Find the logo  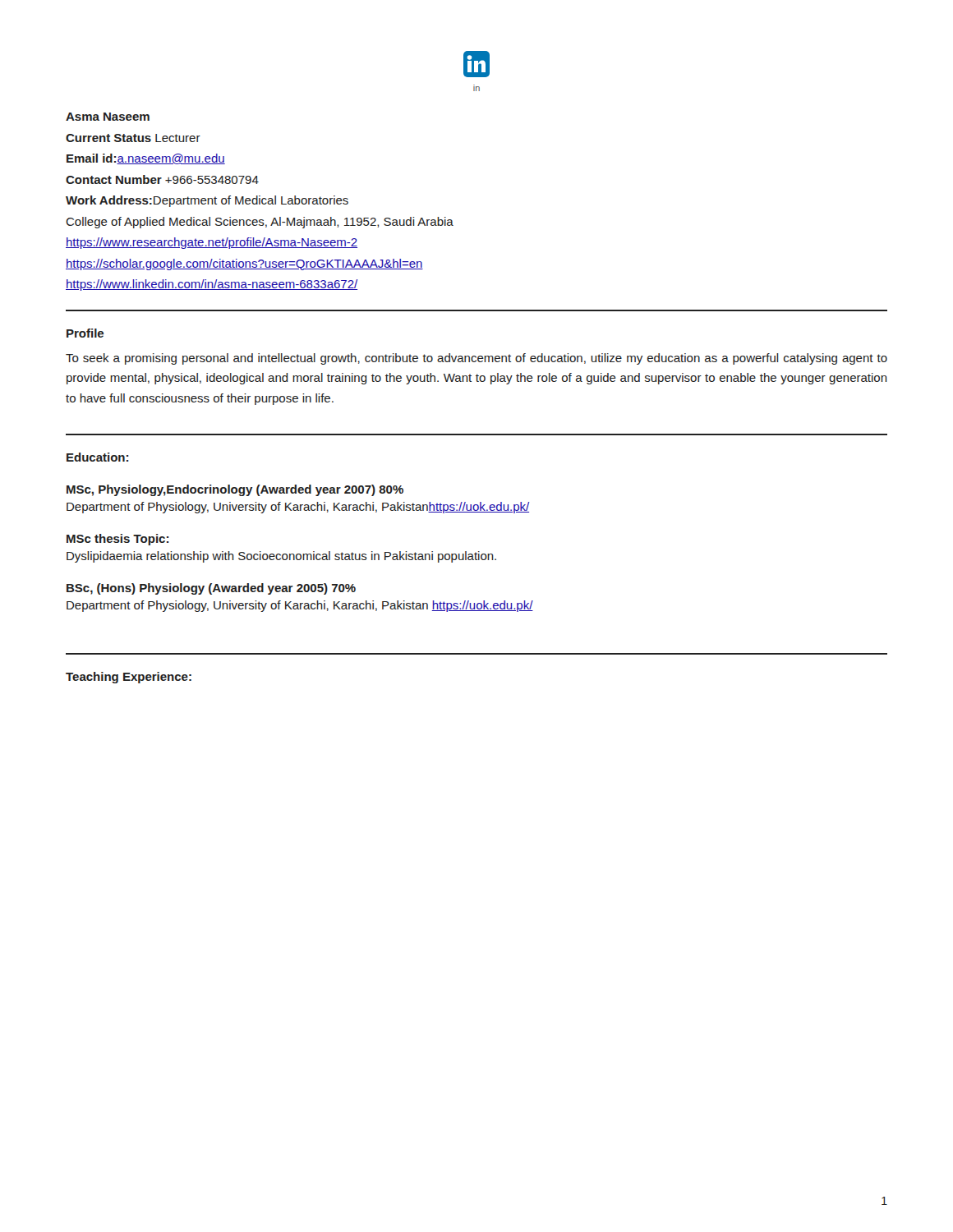[x=476, y=71]
